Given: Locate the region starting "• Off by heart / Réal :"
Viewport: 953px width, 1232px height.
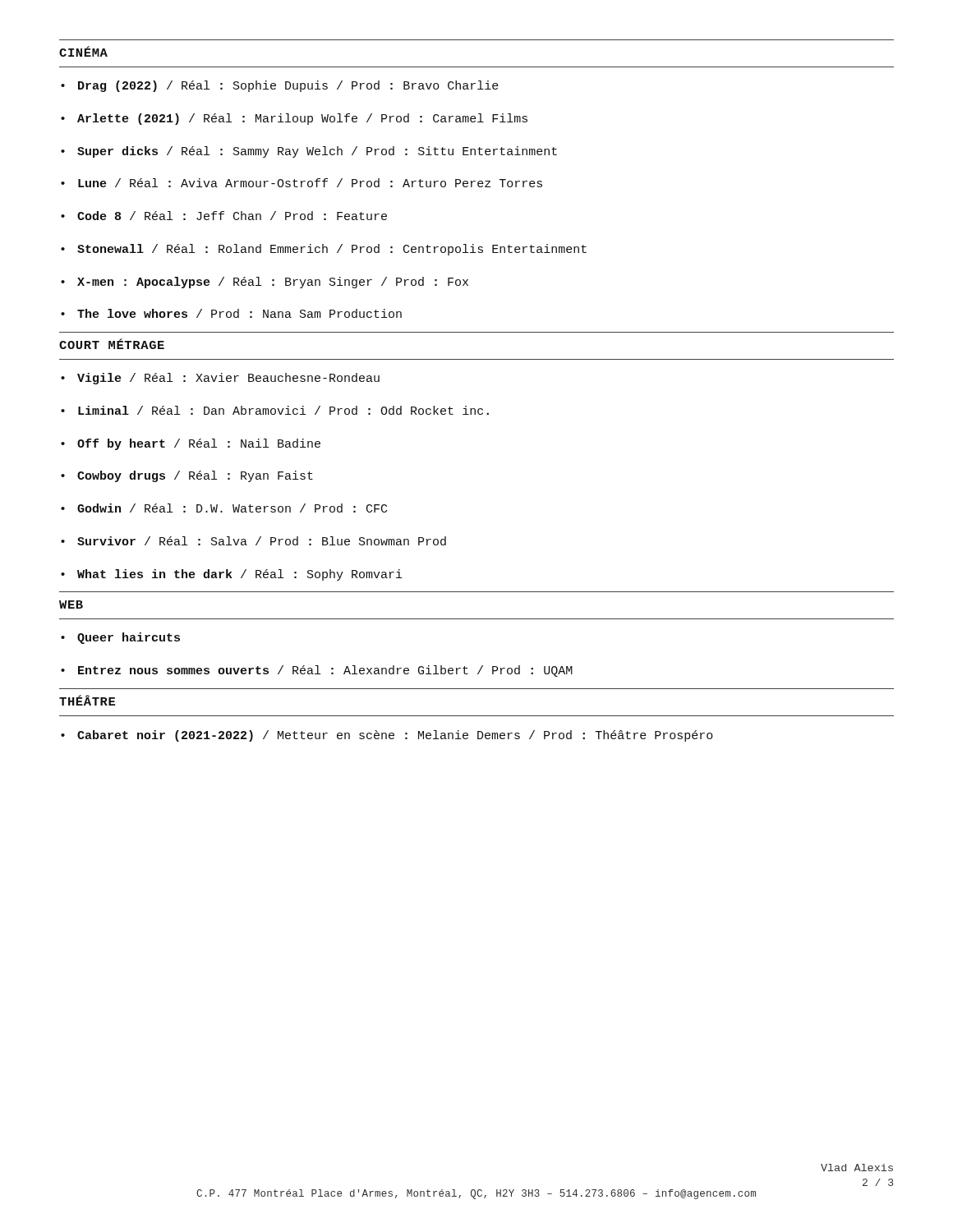Looking at the screenshot, I should click(x=191, y=444).
